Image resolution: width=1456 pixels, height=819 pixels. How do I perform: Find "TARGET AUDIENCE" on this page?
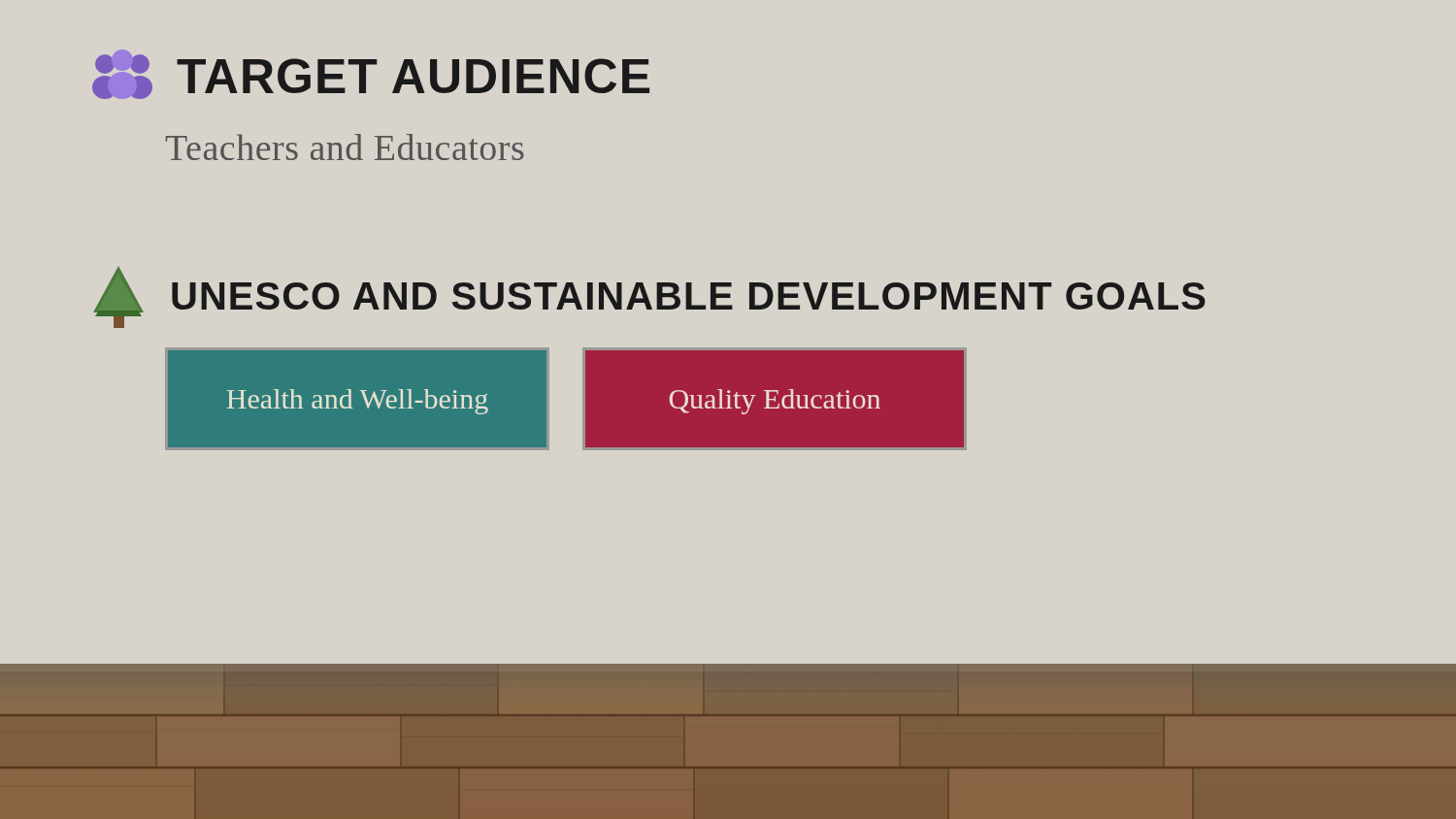pyautogui.click(x=370, y=77)
